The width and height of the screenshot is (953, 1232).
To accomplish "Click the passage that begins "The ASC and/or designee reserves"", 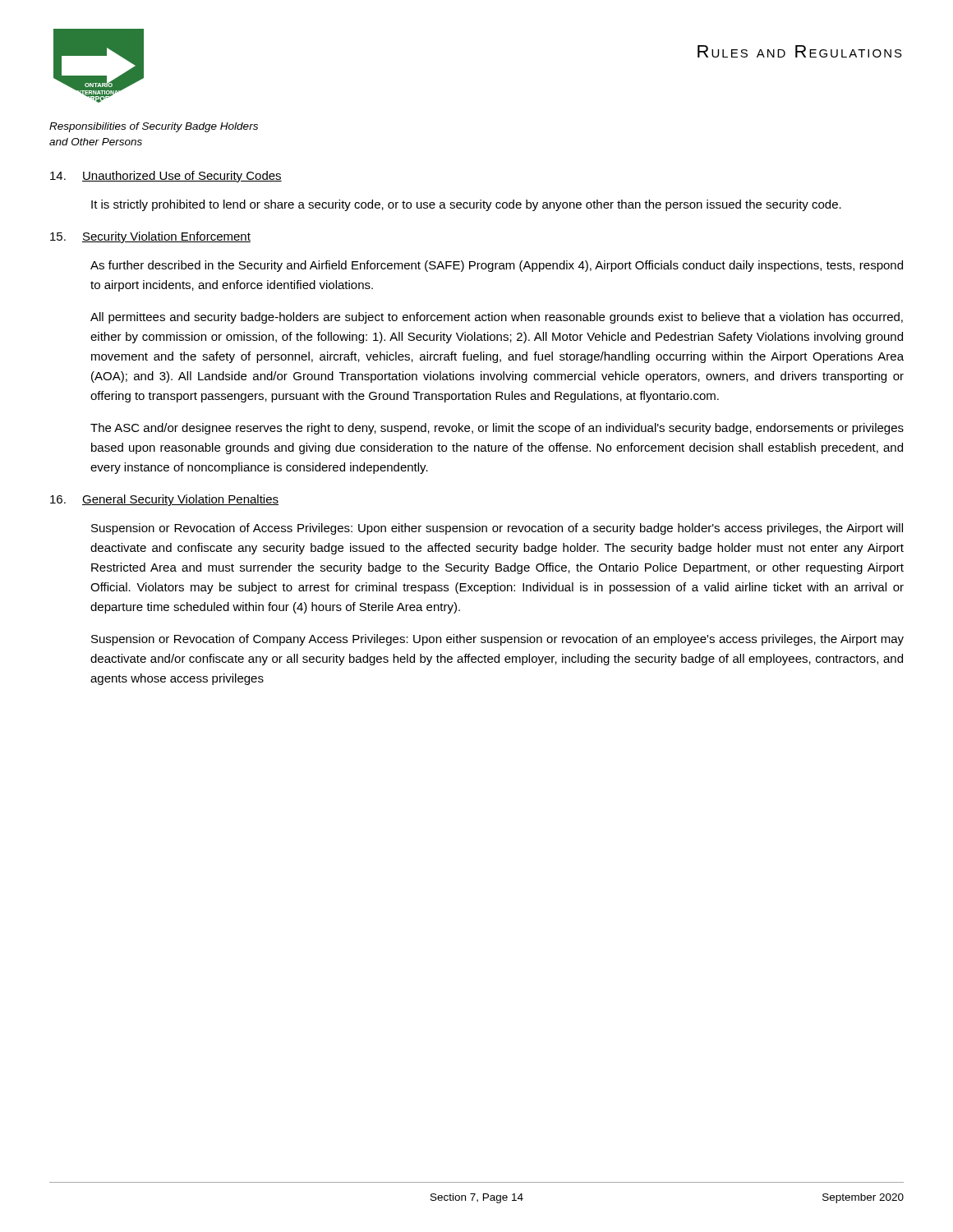I will pos(497,447).
